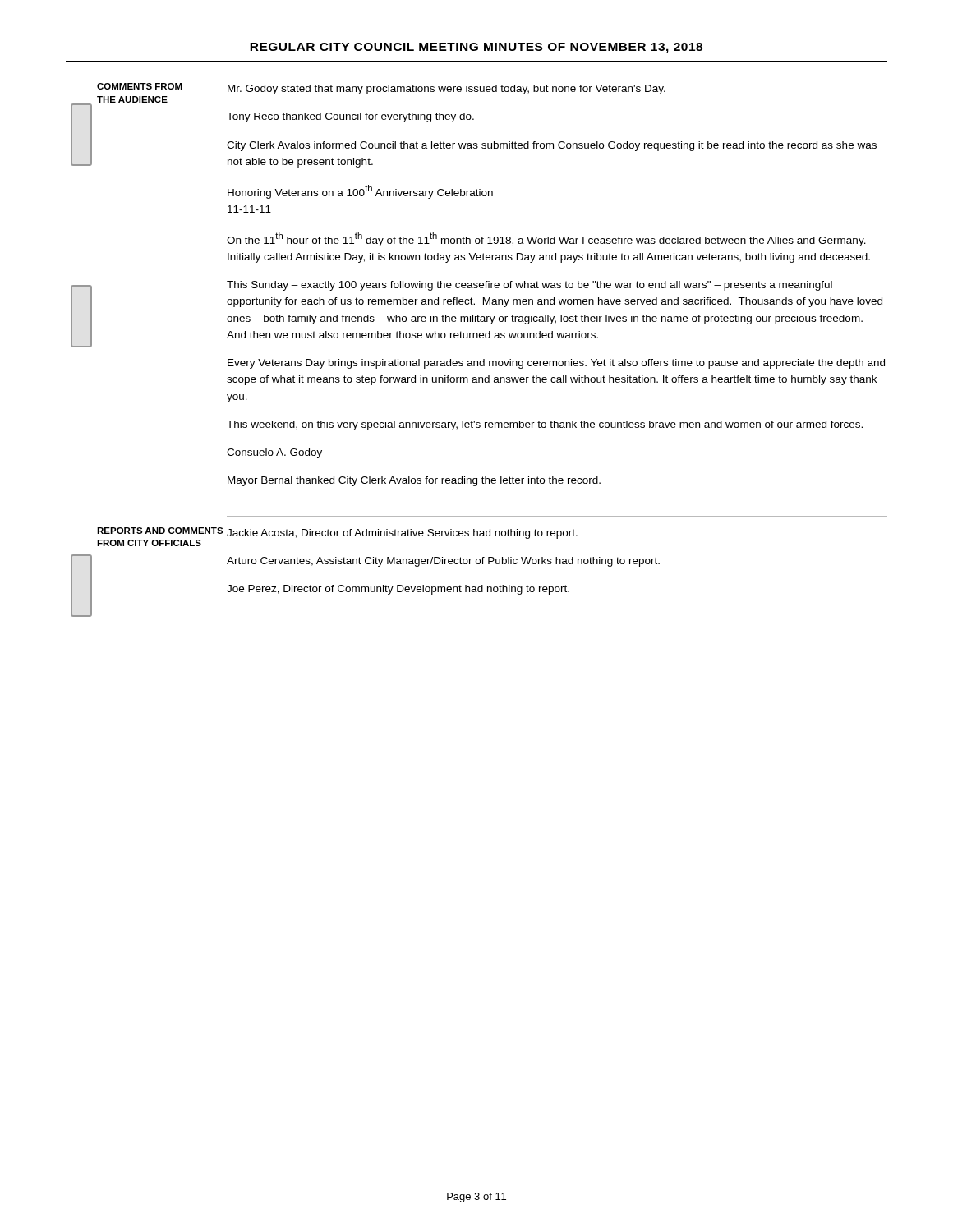Click the passage that begins "This Sunday – exactly 100"
Viewport: 953px width, 1232px height.
555,310
